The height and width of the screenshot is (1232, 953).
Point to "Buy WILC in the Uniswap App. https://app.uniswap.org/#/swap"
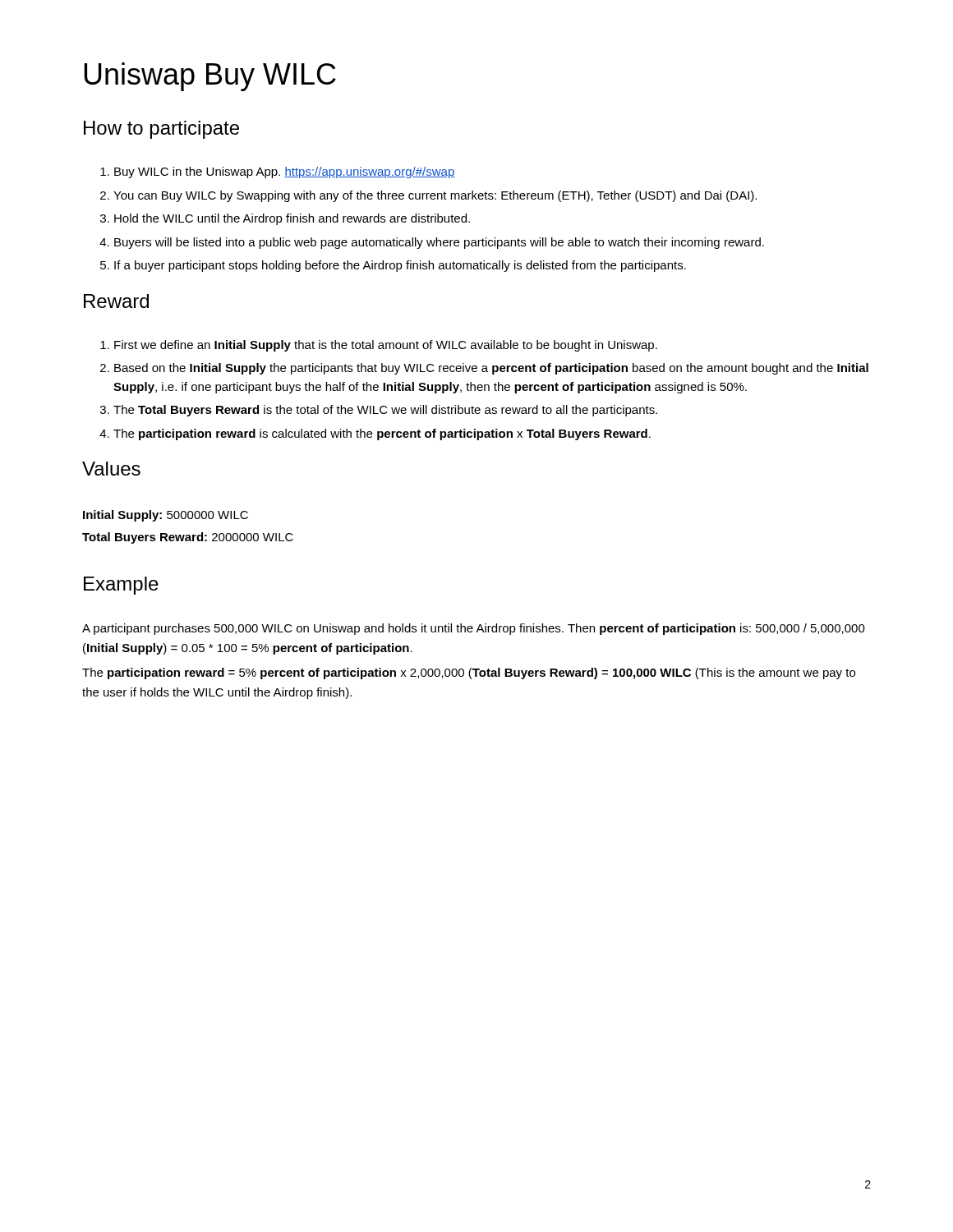[284, 172]
